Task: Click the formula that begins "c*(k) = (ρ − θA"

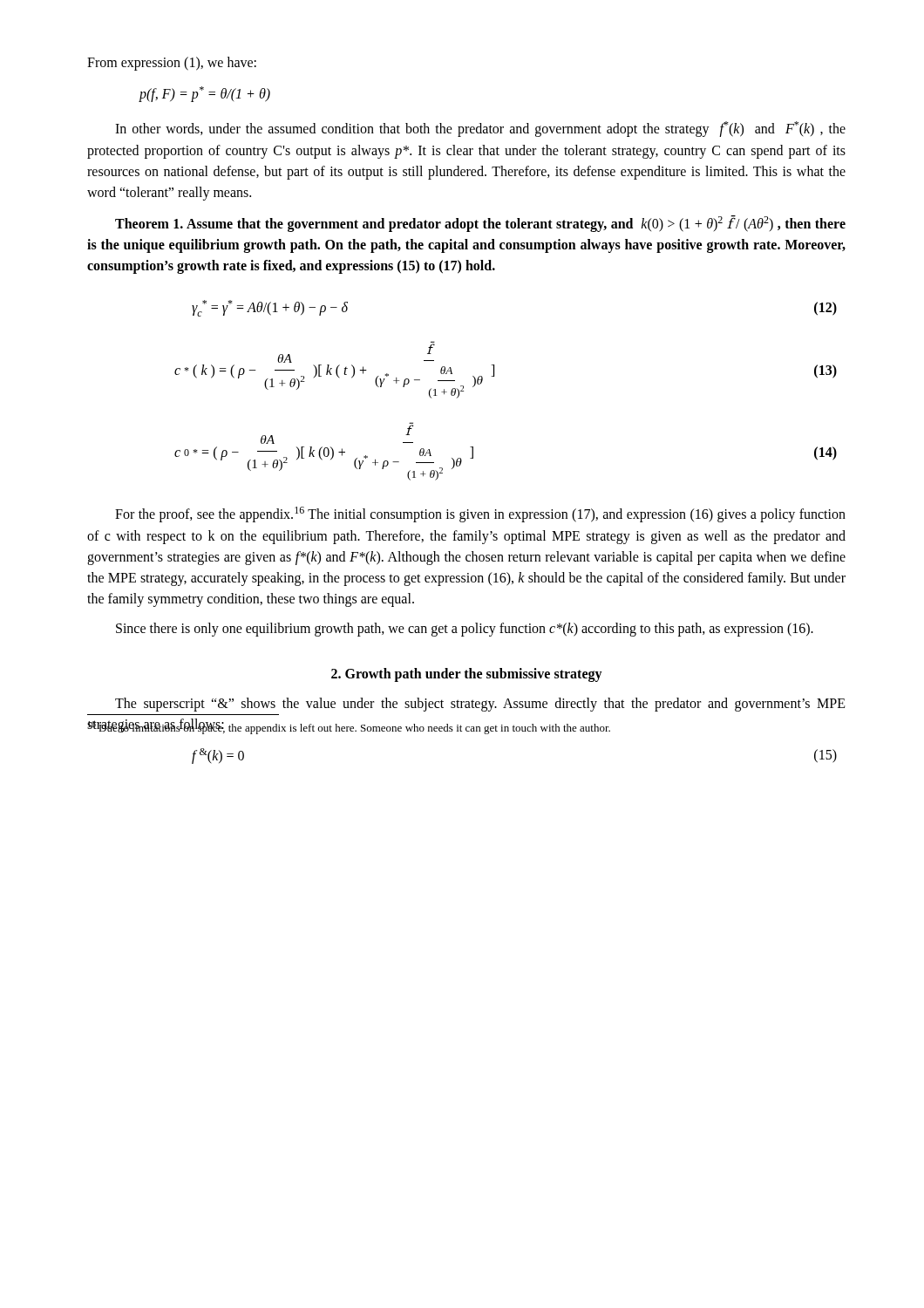Action: tap(510, 371)
